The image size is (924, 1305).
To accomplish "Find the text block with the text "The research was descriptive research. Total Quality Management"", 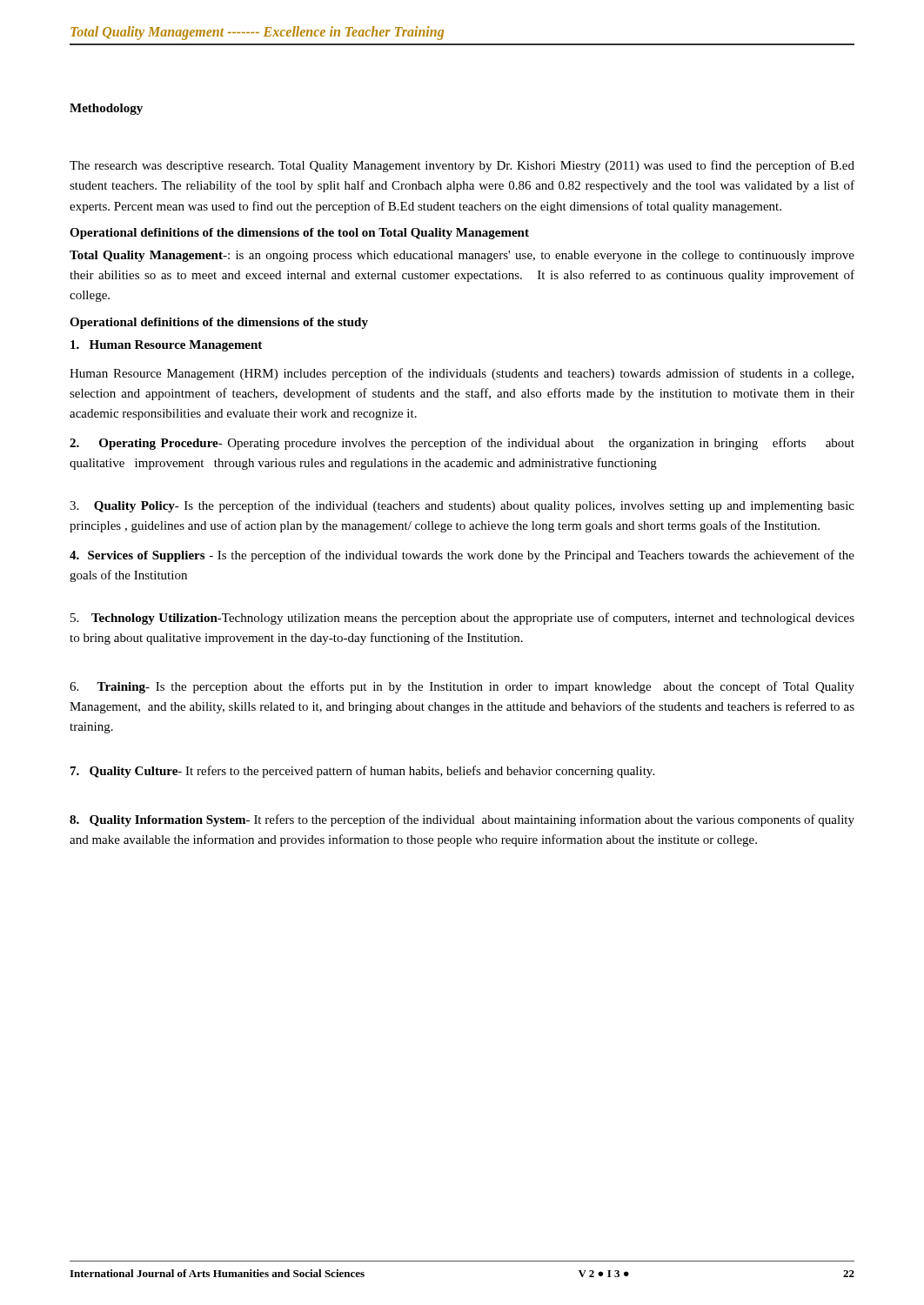I will (462, 186).
